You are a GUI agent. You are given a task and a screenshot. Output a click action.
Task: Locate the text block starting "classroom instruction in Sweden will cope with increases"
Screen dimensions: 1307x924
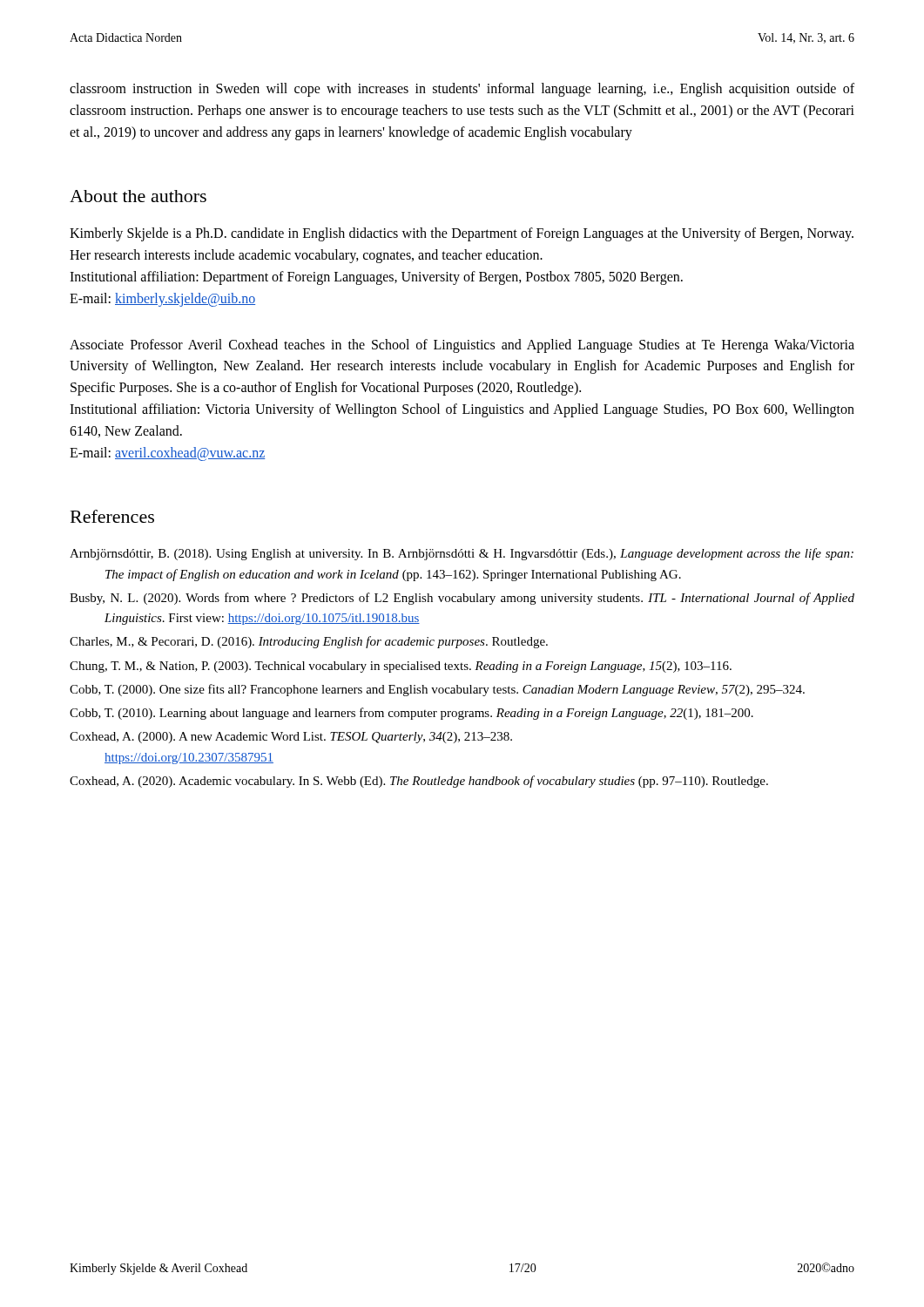pyautogui.click(x=462, y=110)
